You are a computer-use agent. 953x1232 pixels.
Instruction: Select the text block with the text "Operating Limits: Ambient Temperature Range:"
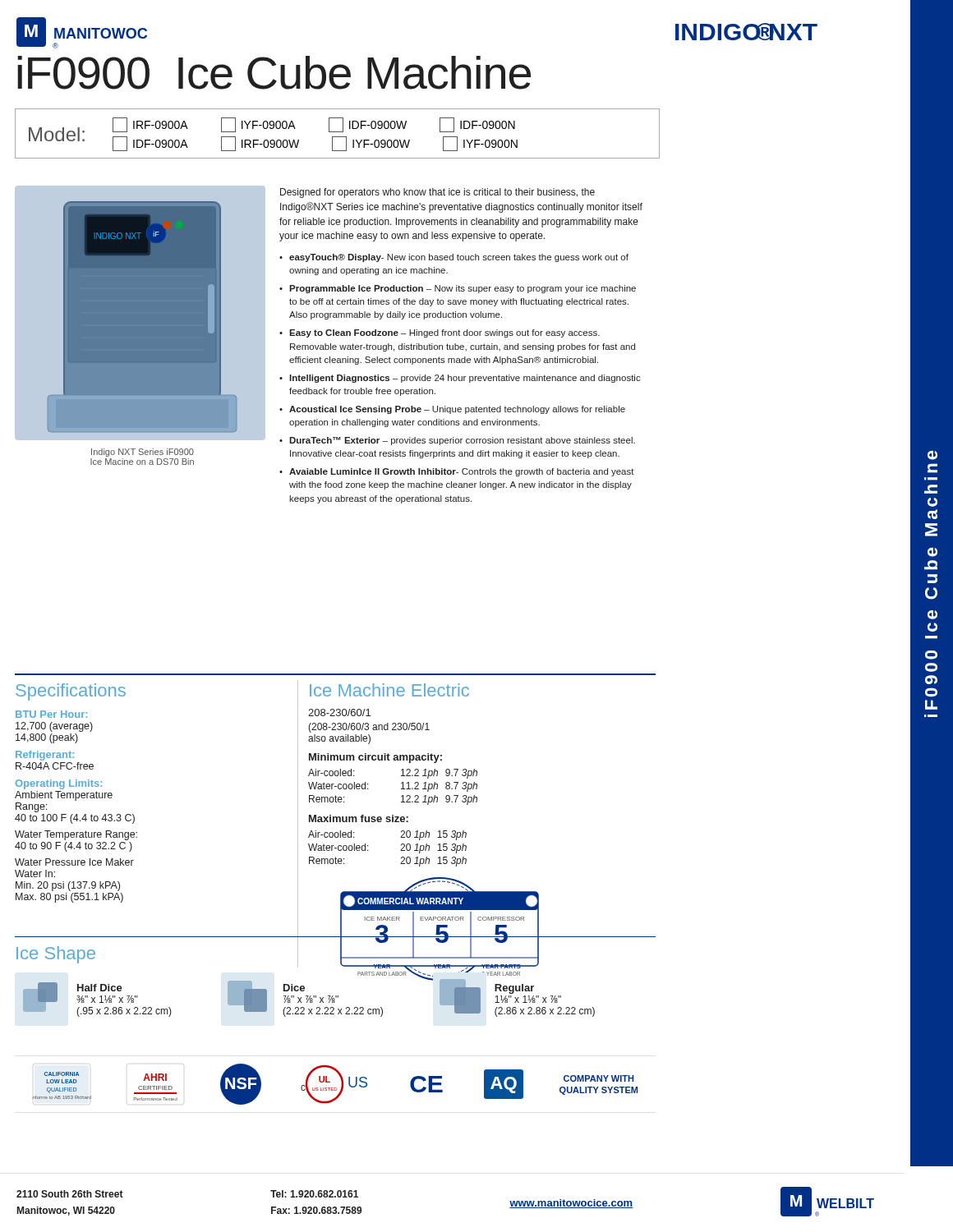[58, 784]
